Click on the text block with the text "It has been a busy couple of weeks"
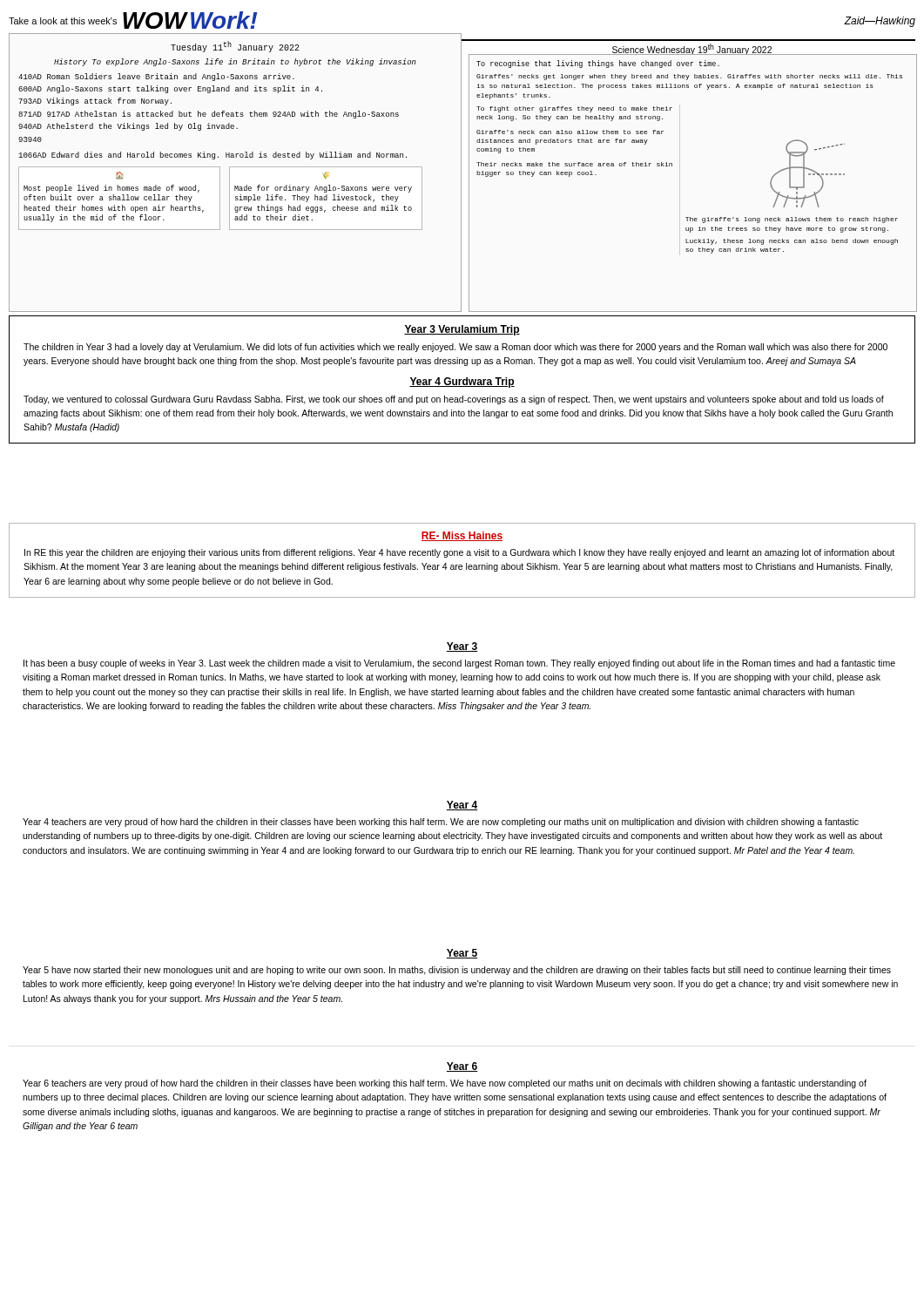Image resolution: width=924 pixels, height=1307 pixels. click(x=459, y=684)
